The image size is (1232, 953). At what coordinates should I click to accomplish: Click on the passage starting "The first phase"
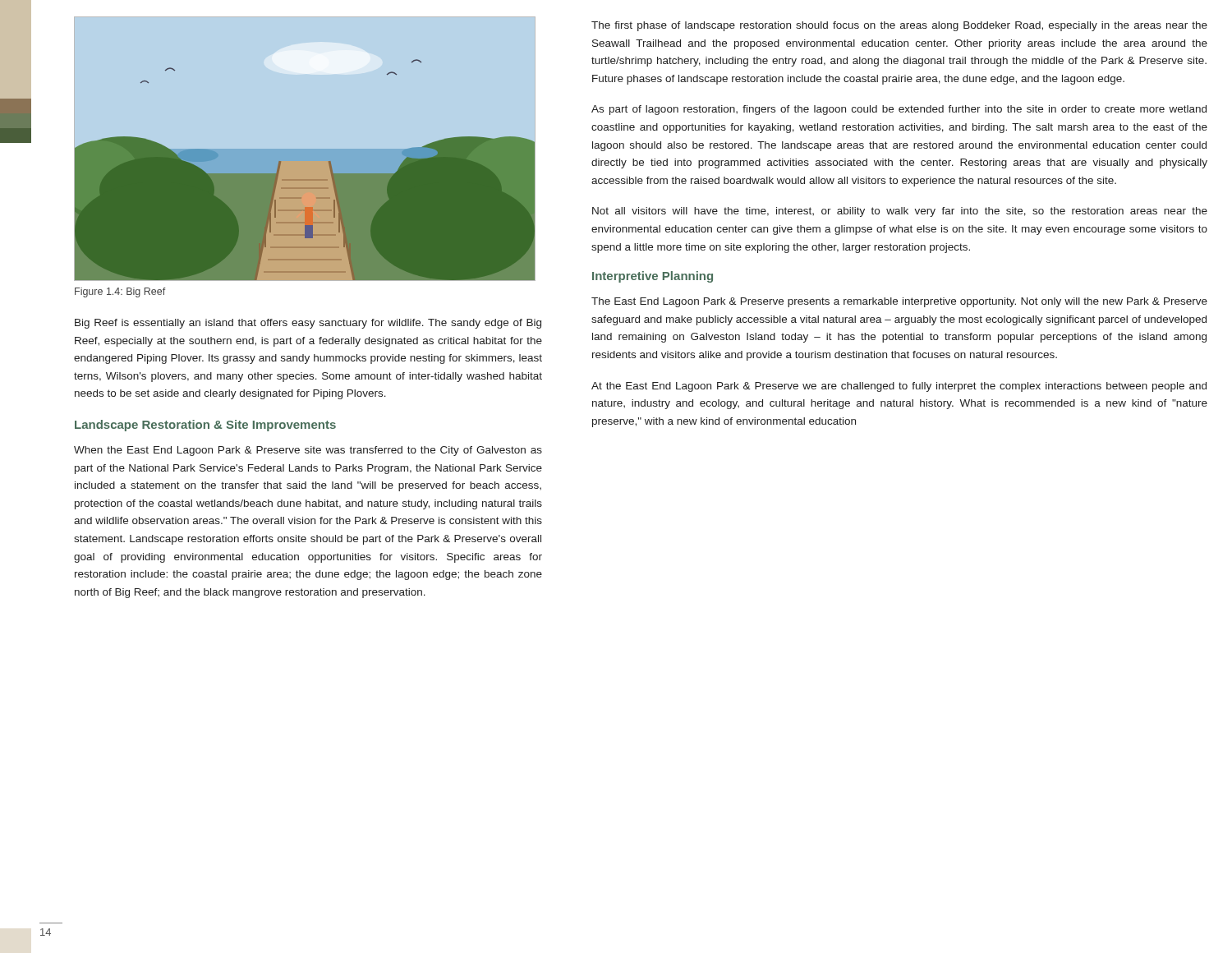(899, 52)
